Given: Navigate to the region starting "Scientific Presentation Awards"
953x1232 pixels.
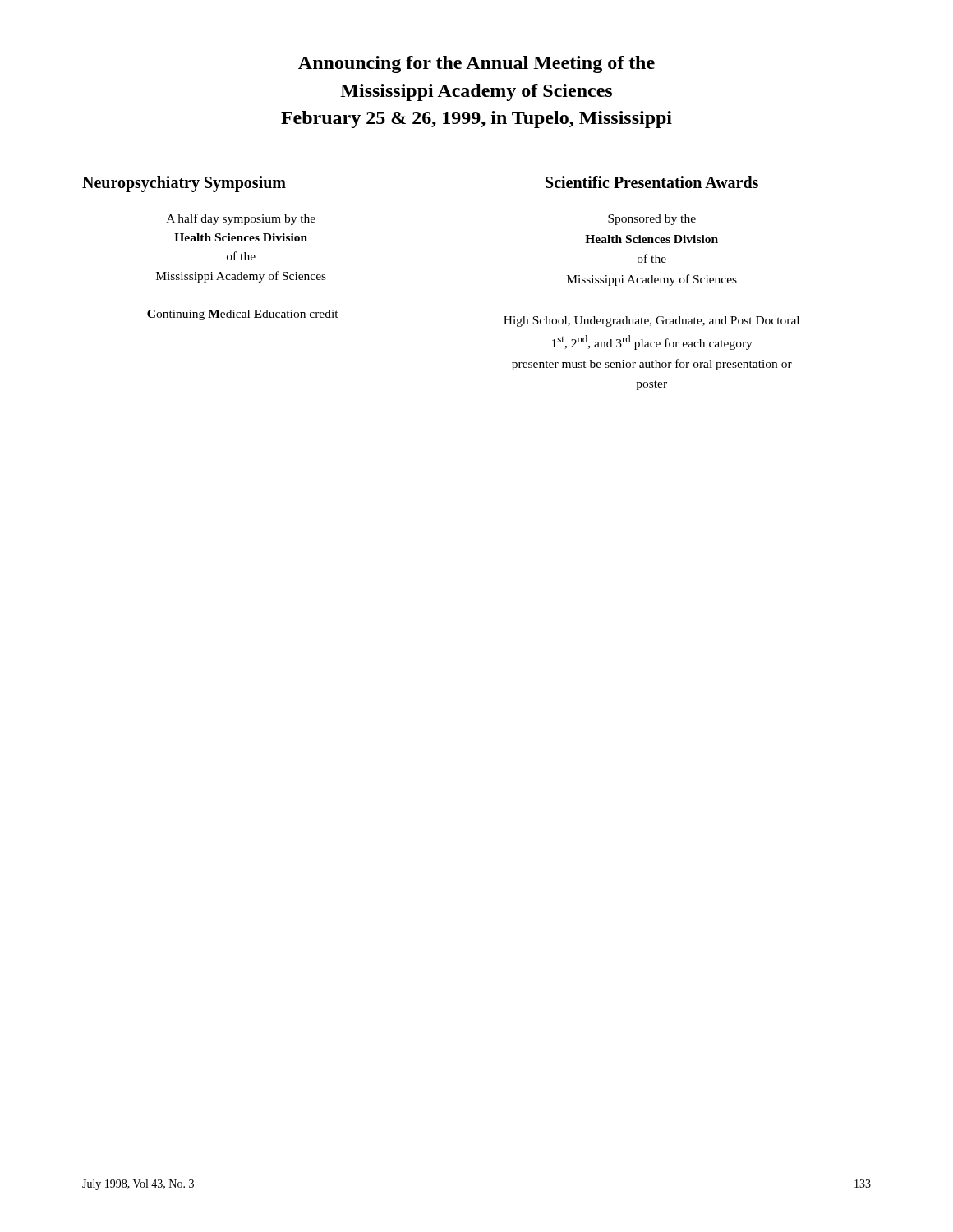Looking at the screenshot, I should (x=652, y=182).
